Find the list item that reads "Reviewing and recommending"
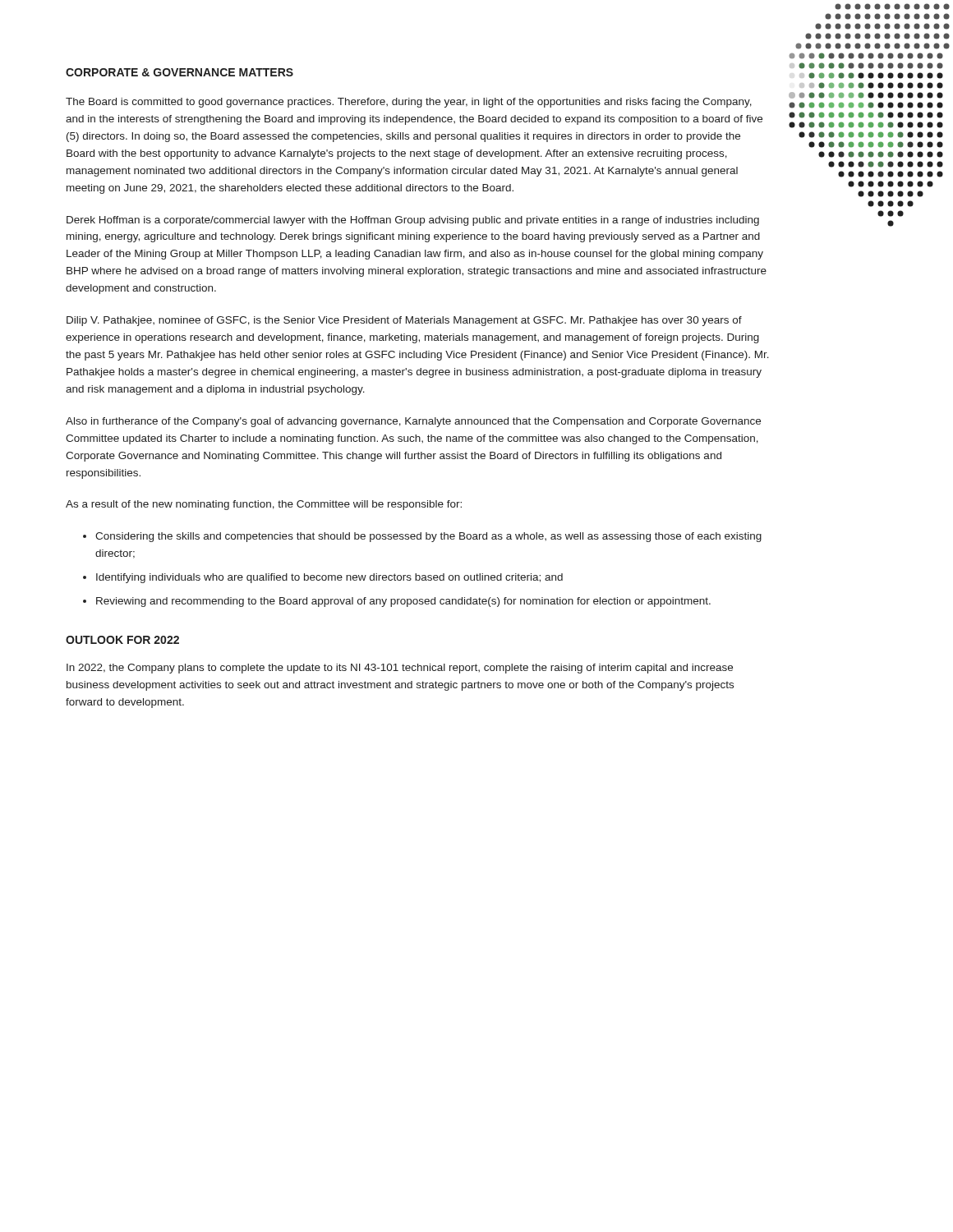This screenshot has height=1232, width=953. [x=403, y=601]
